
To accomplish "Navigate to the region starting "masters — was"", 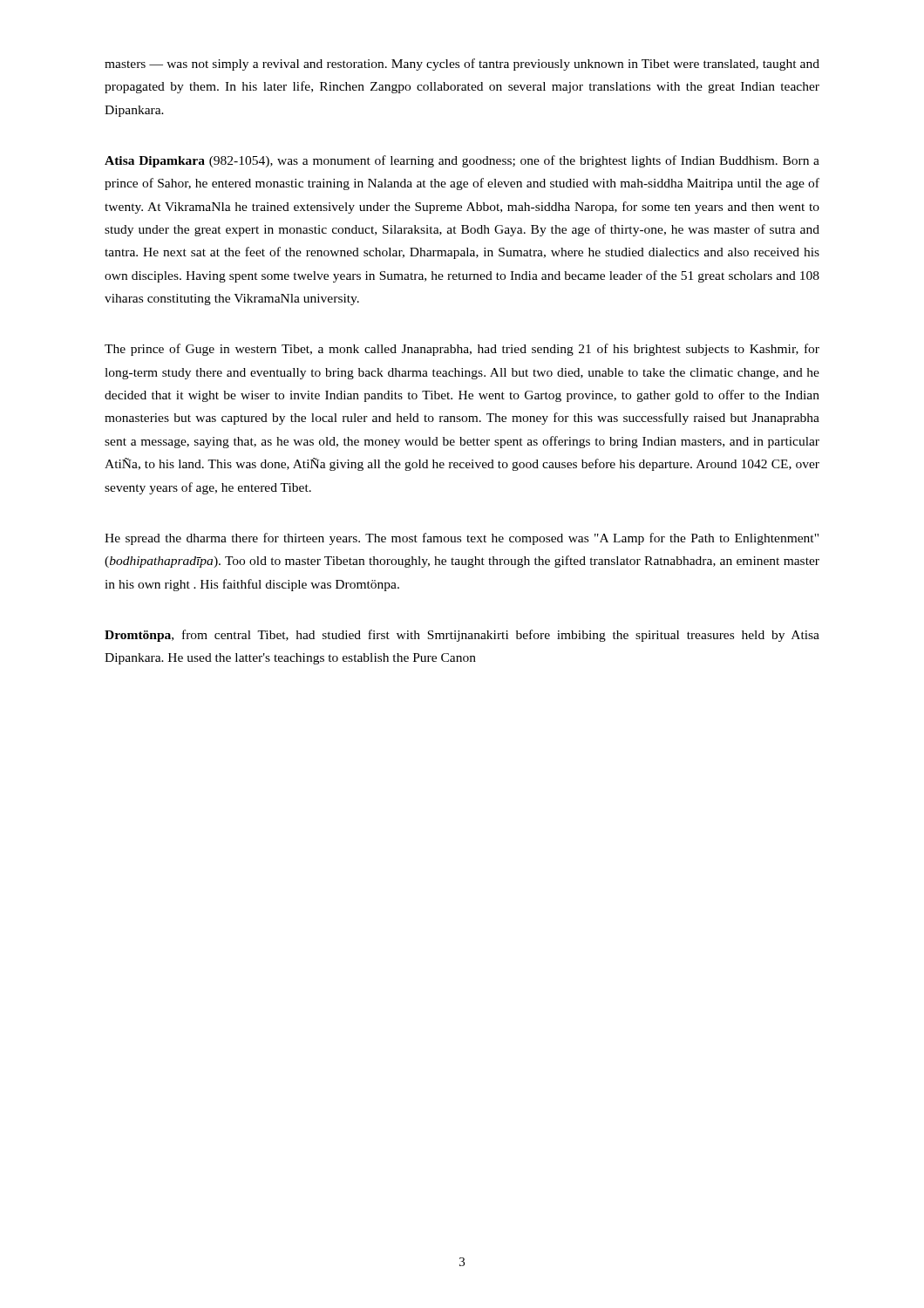I will click(x=462, y=87).
